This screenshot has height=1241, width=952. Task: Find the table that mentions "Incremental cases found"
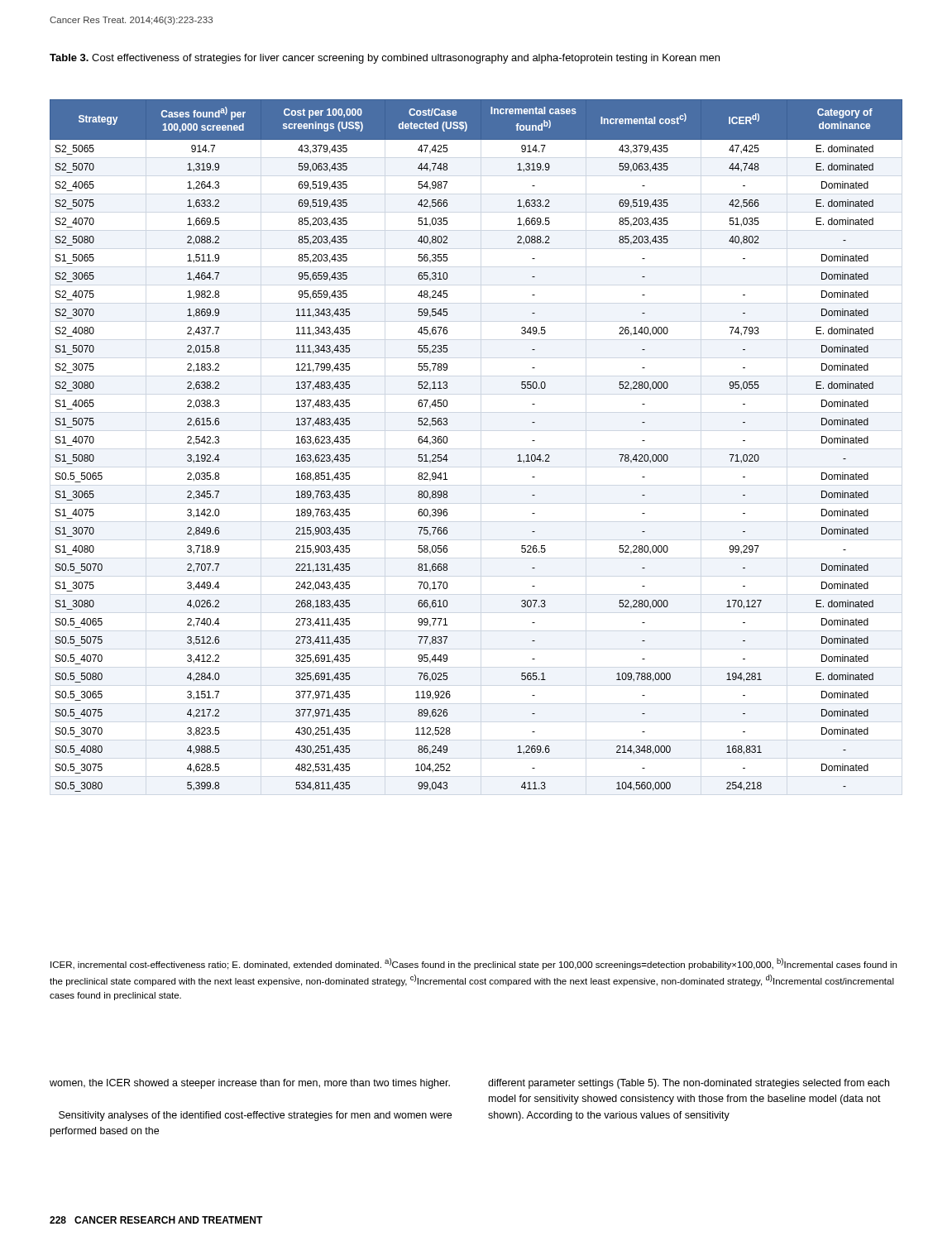(x=476, y=447)
